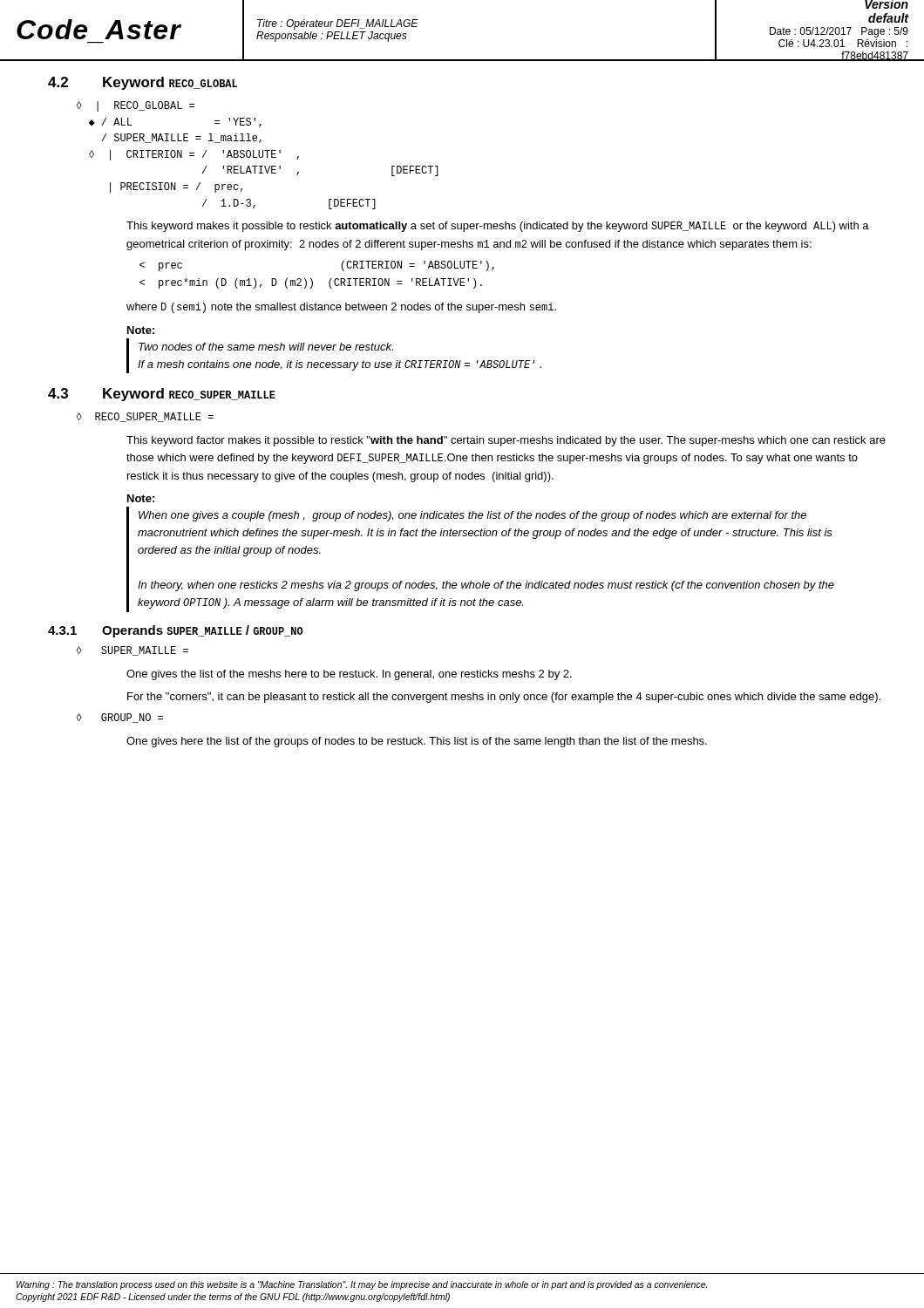Locate the text block with the text "When one gives a couple (mesh , group"
Viewport: 924px width, 1308px height.
coord(472,516)
